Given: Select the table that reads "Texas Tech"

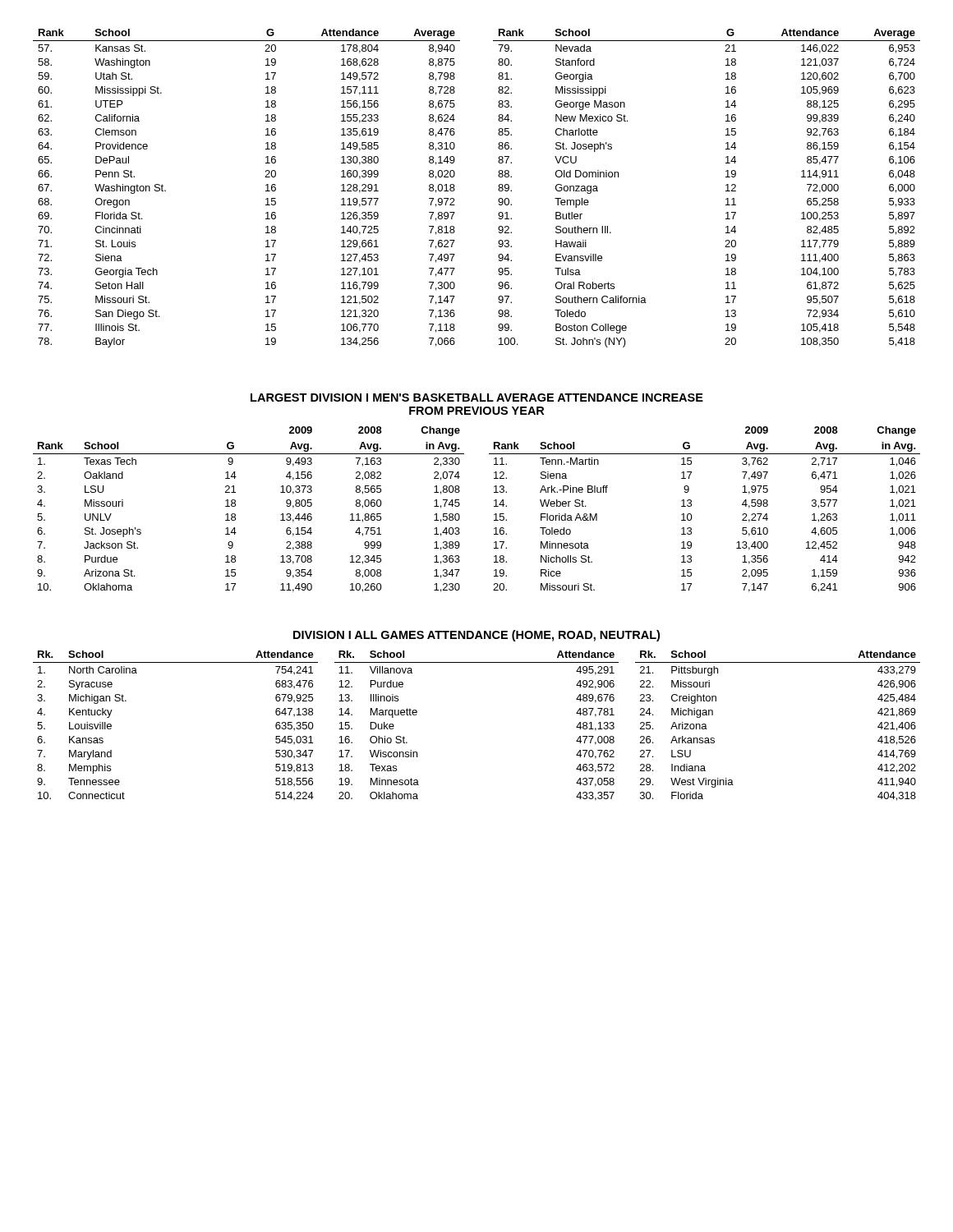Looking at the screenshot, I should click(x=476, y=516).
